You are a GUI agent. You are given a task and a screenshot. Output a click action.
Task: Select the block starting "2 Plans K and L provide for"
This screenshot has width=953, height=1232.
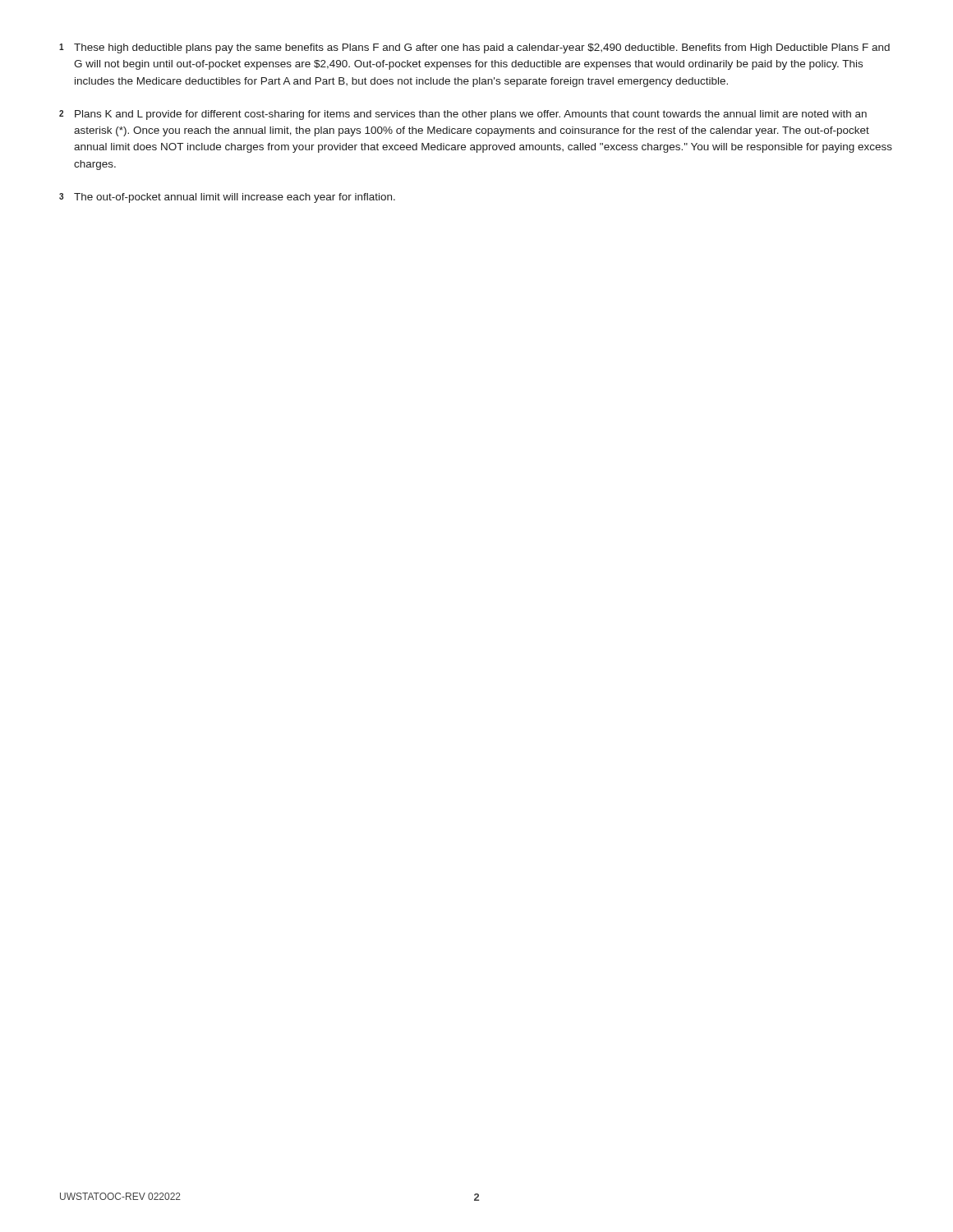point(476,139)
